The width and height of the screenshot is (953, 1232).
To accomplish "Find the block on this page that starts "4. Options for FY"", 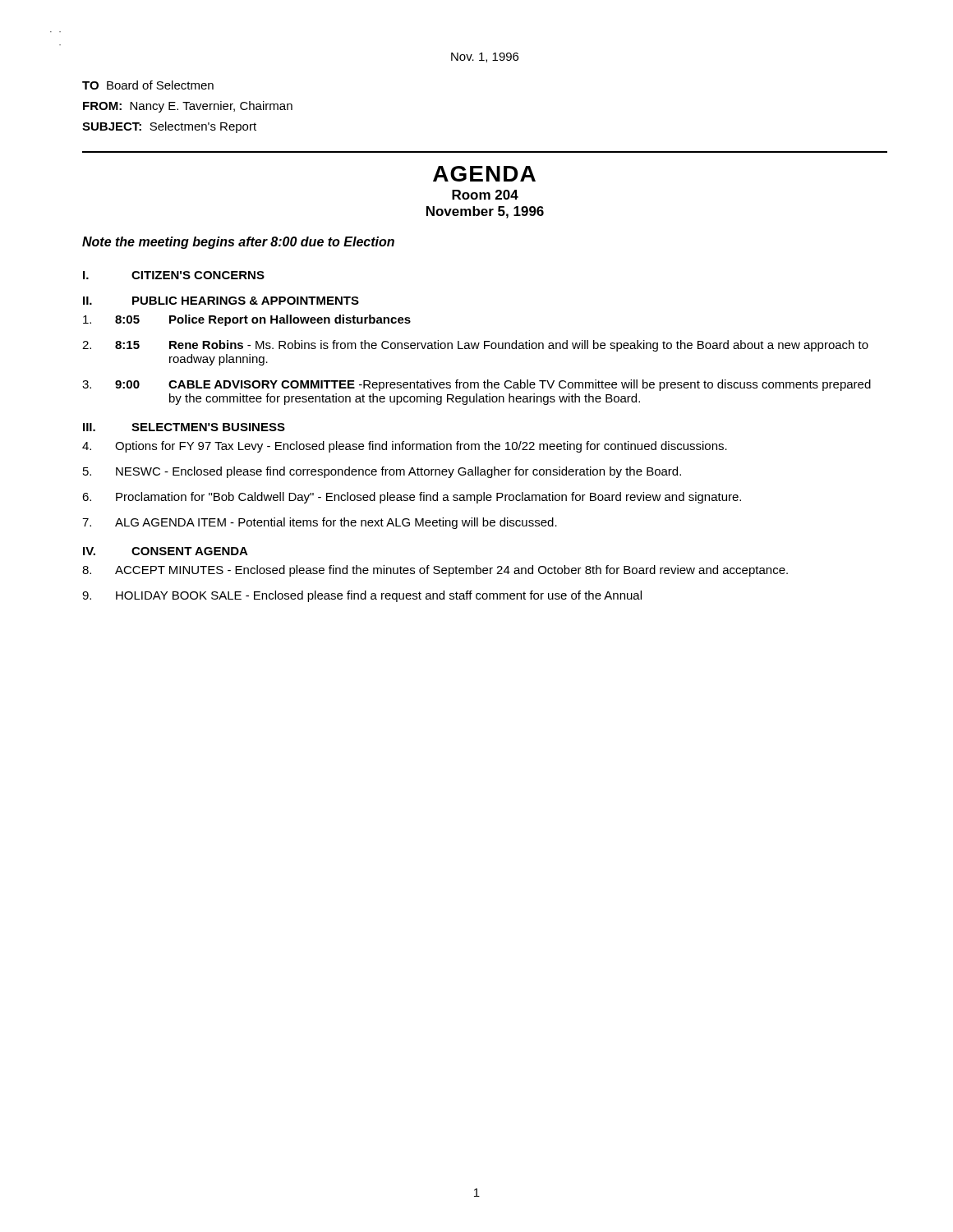I will tap(485, 446).
